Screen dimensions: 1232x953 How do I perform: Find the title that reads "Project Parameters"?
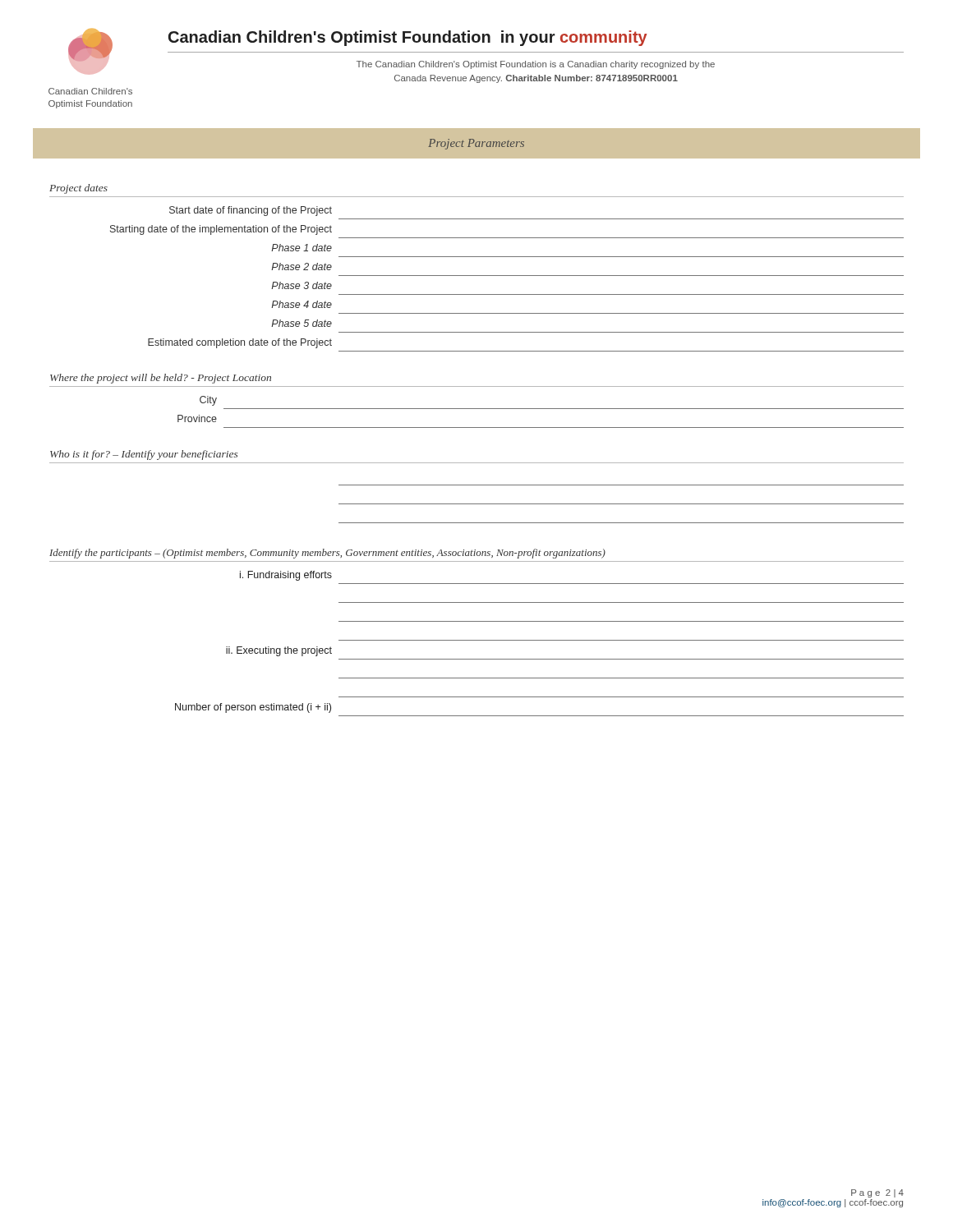point(476,143)
